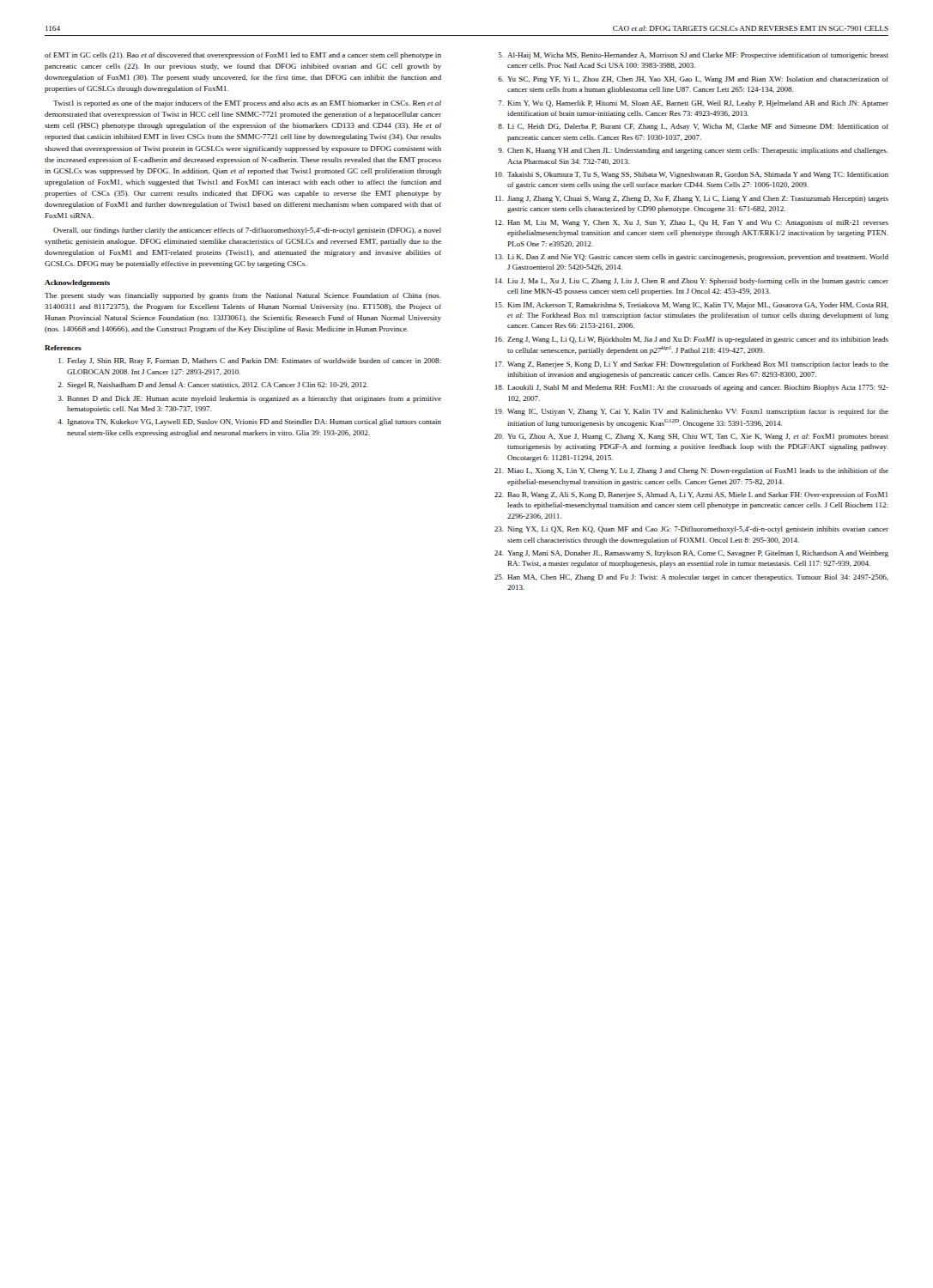Locate the region starting "11. Jiang J, Zhang Y, Chuai S,"
Screen dimensions: 1288x933
point(687,204)
